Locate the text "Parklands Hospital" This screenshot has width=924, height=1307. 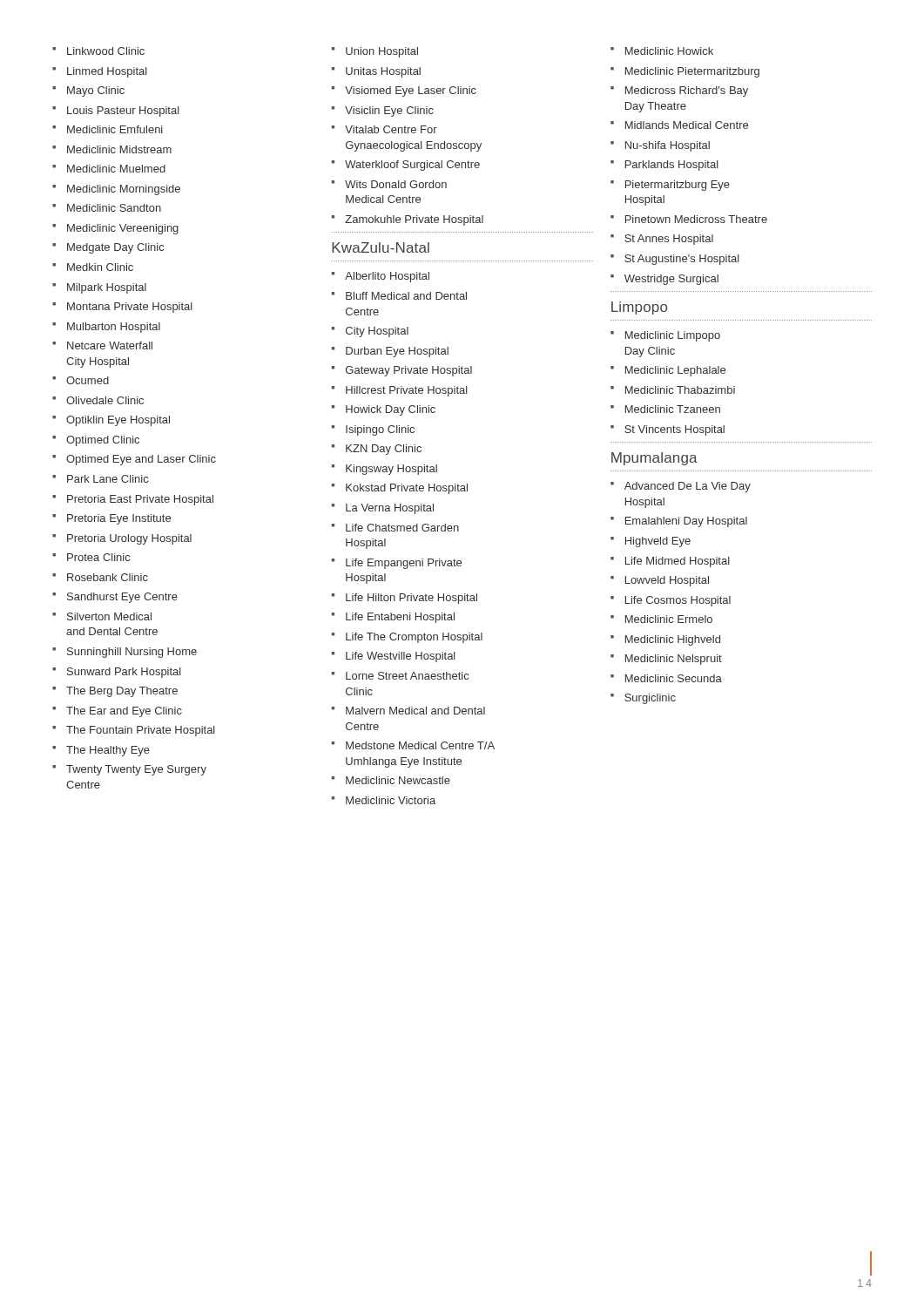pos(671,165)
